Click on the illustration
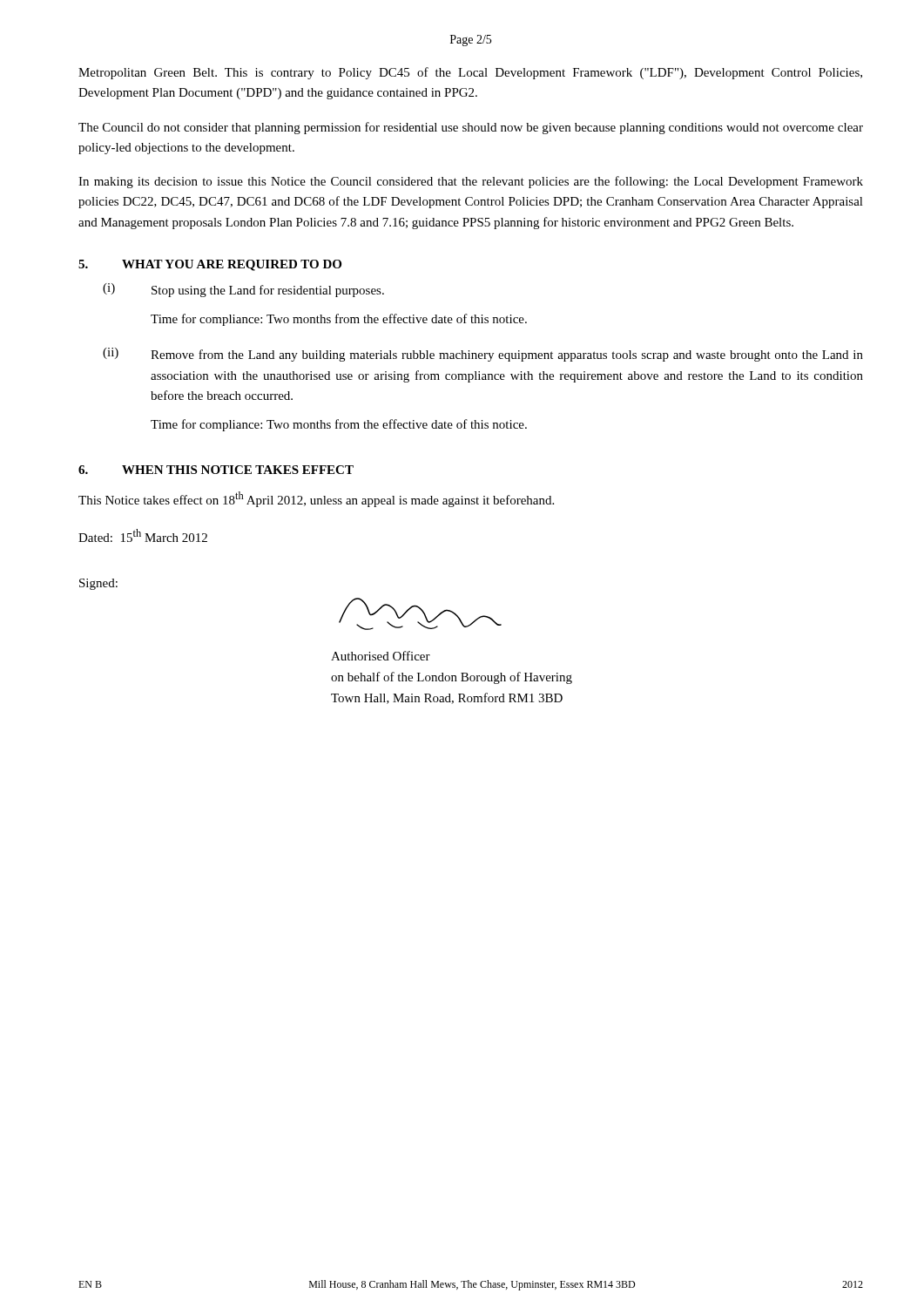Image resolution: width=924 pixels, height=1307 pixels. pyautogui.click(x=452, y=609)
